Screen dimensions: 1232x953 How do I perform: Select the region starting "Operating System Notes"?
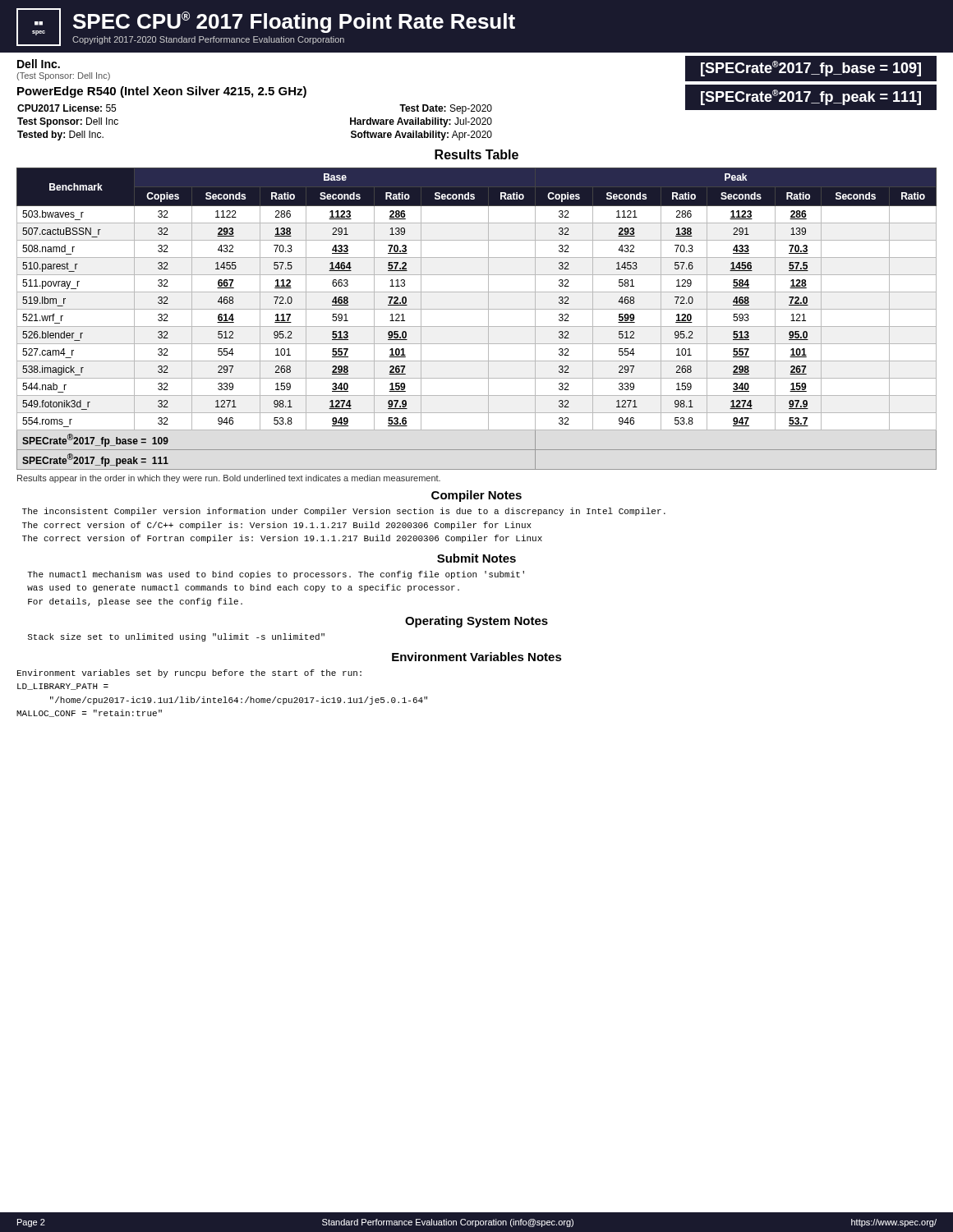(476, 620)
